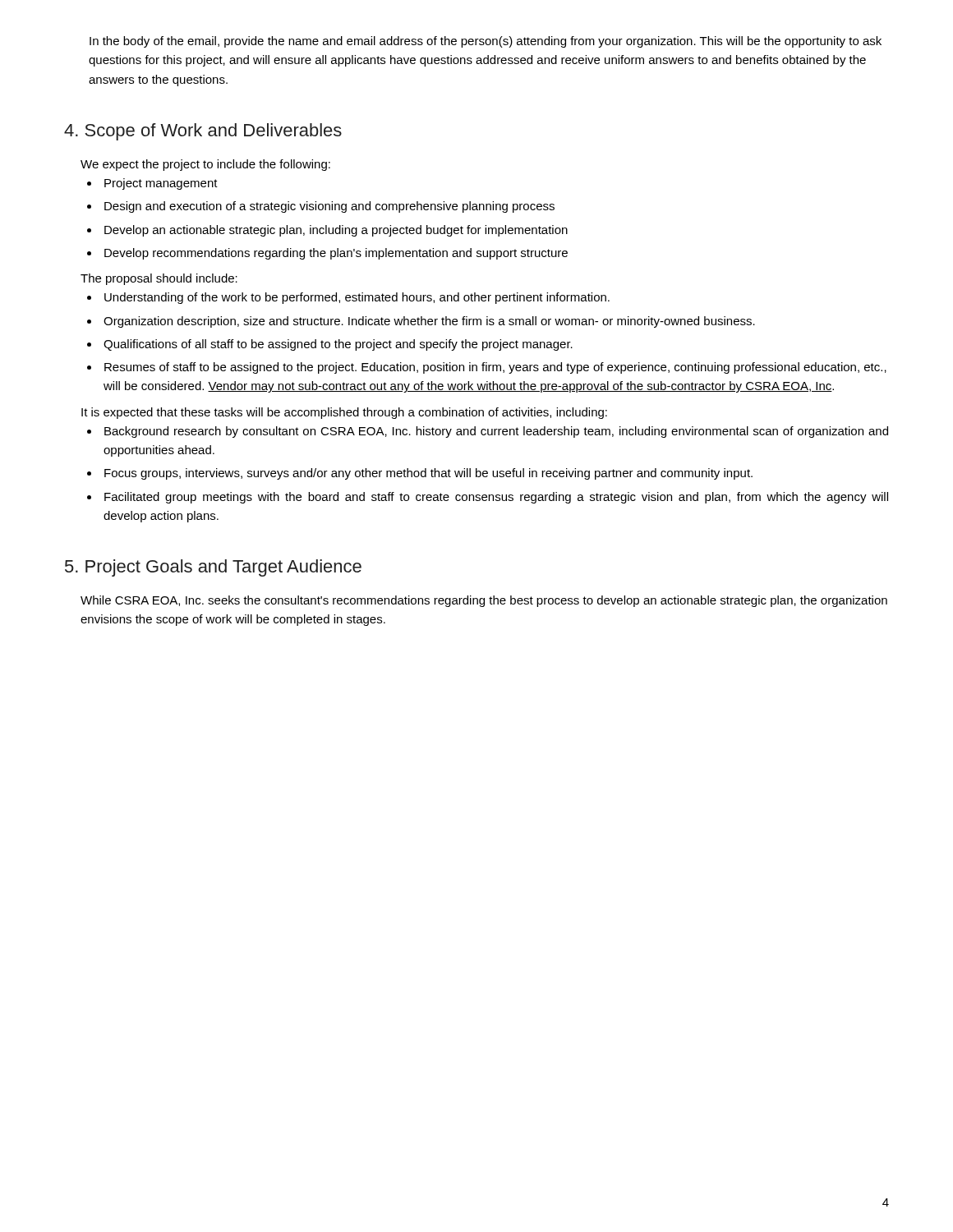
Task: Locate the section header that reads "5. Project Goals and Target Audience"
Action: point(213,568)
